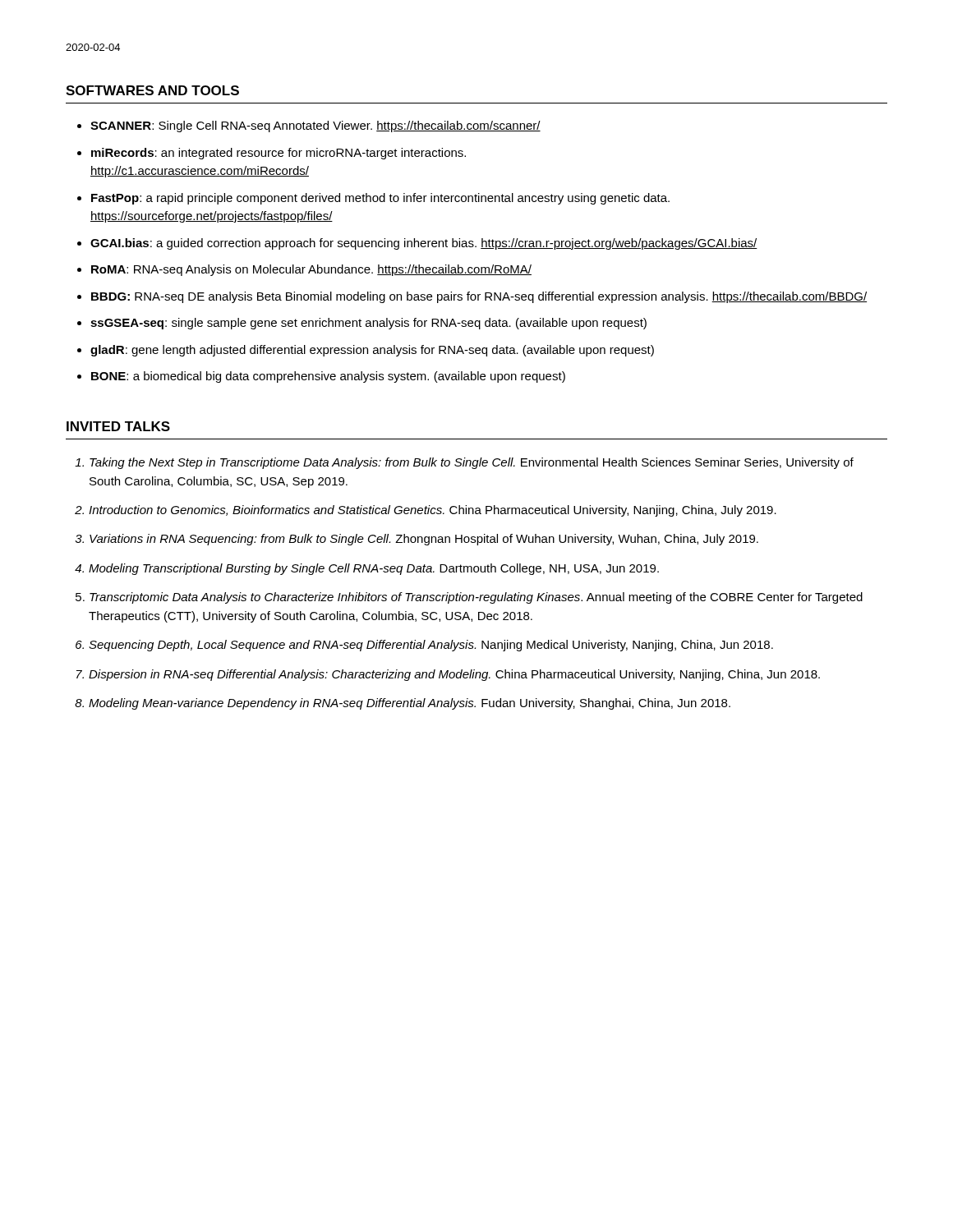
Task: Find the block on this page that starts "SCANNER: Single Cell RNA-seq Annotated"
Action: point(315,125)
